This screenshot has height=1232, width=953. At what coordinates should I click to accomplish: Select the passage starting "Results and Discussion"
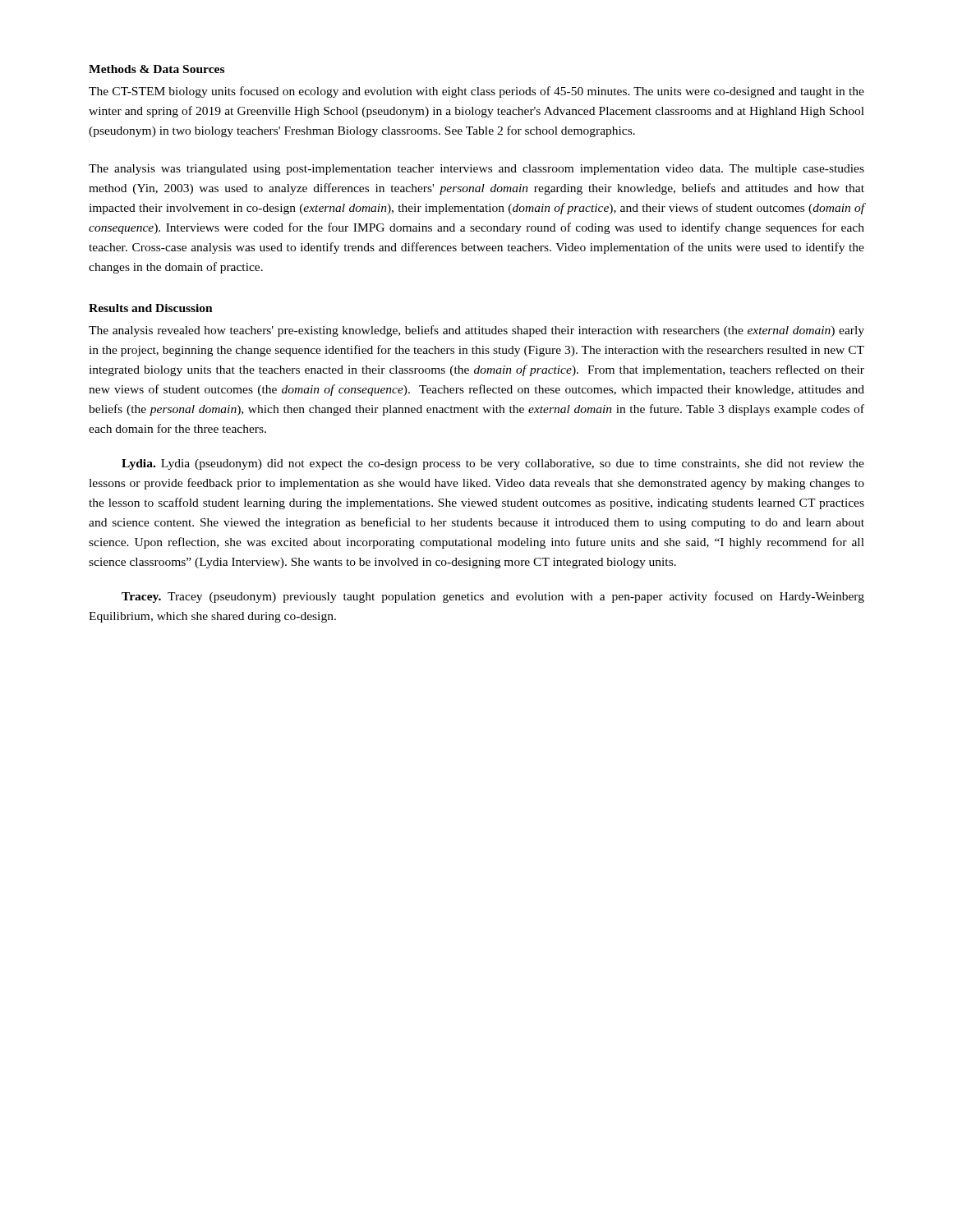click(x=151, y=308)
